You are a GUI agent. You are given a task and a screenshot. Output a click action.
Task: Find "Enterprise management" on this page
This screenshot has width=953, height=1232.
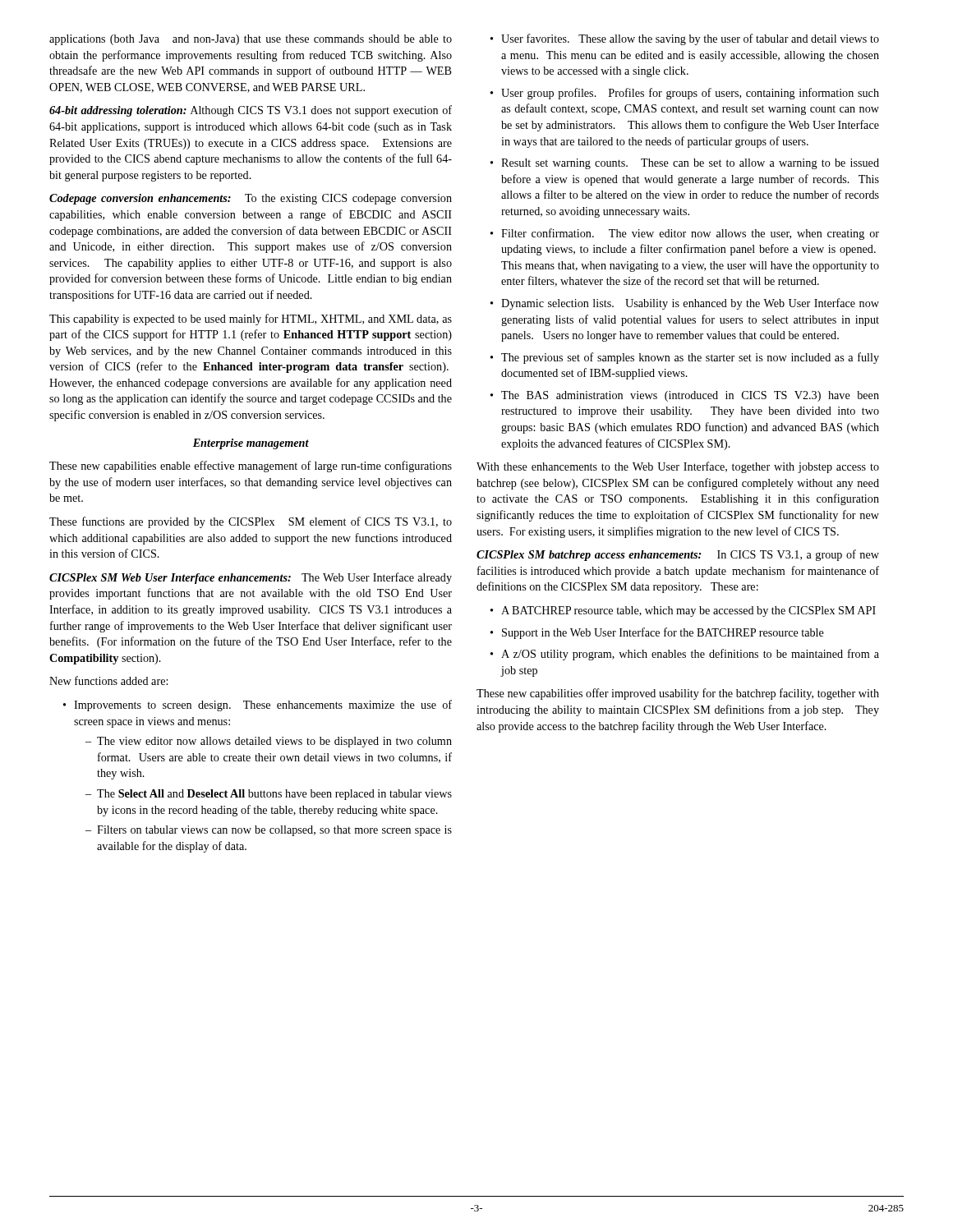251,443
